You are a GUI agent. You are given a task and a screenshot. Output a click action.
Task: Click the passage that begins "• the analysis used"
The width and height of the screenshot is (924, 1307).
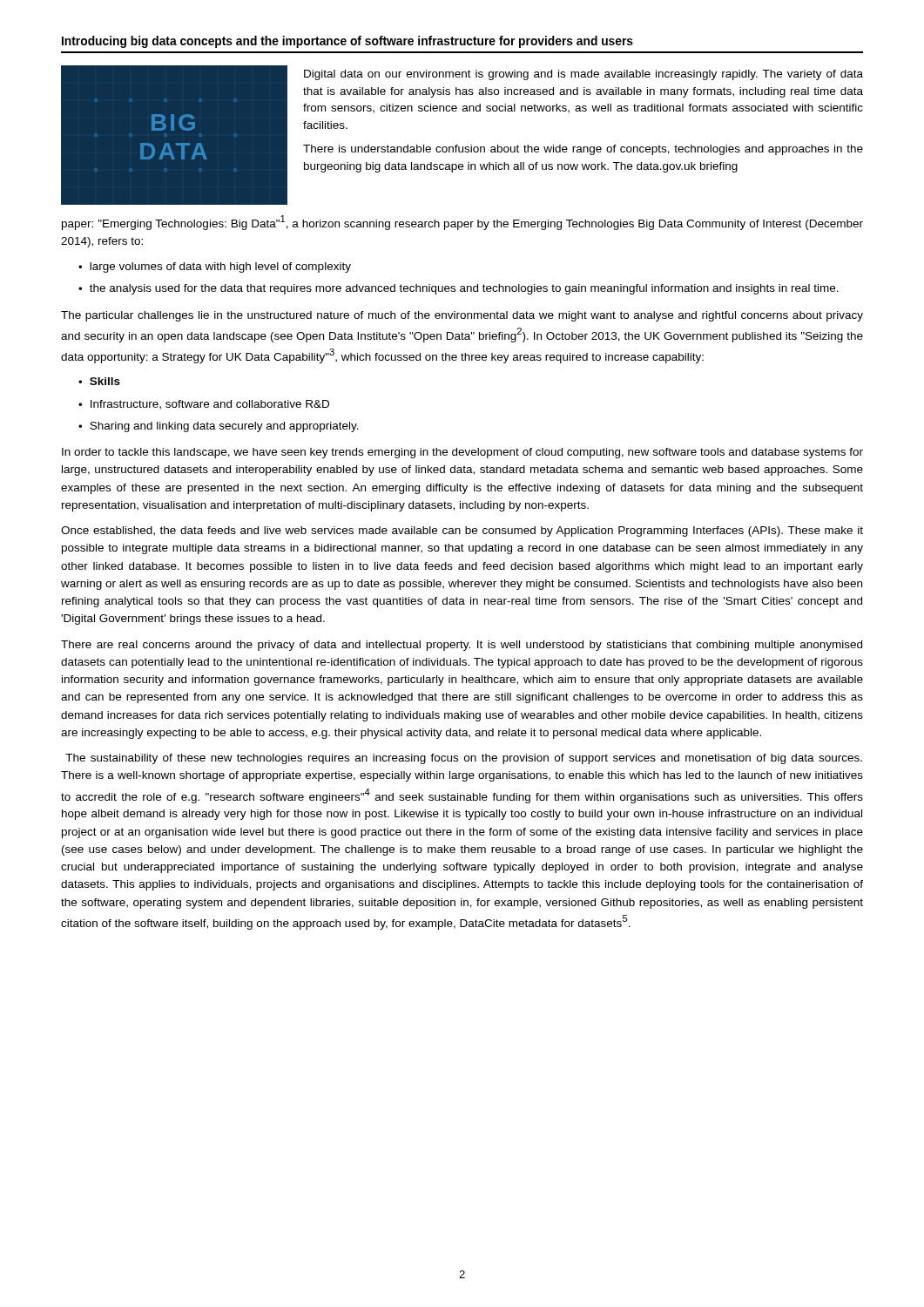click(459, 289)
